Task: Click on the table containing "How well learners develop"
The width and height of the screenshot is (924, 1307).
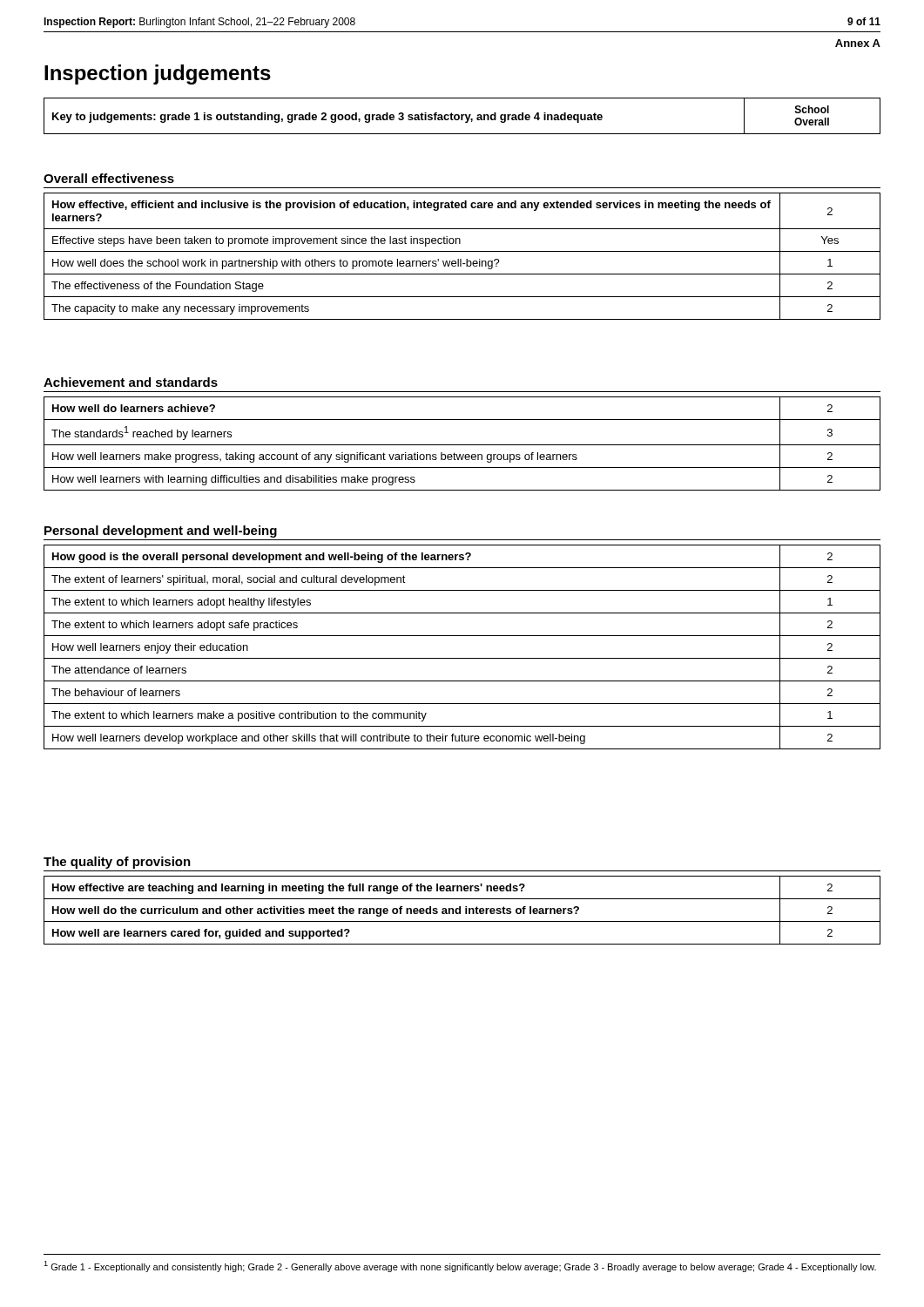Action: point(462,647)
